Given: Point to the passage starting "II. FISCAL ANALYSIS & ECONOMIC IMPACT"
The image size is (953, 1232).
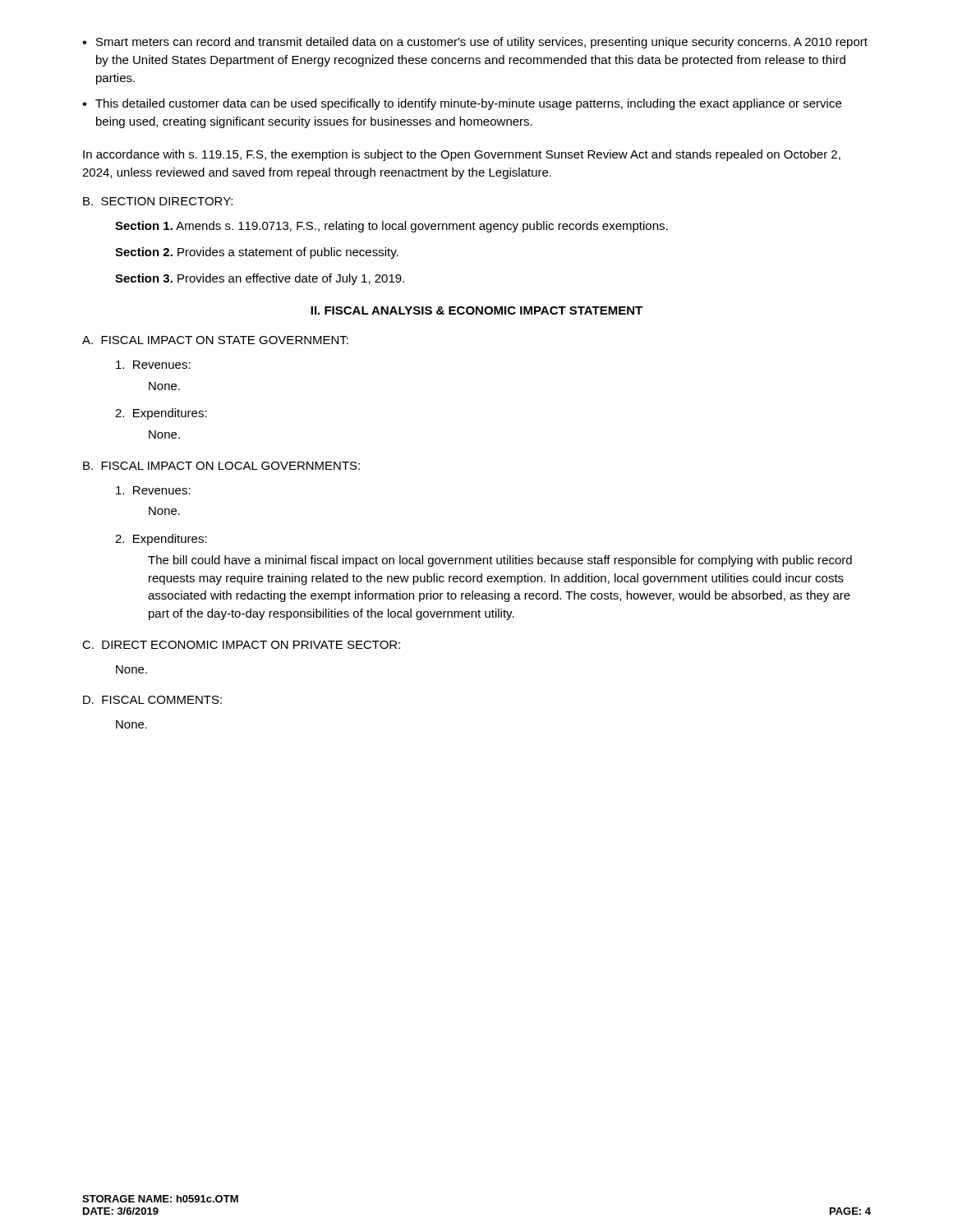Looking at the screenshot, I should [476, 310].
